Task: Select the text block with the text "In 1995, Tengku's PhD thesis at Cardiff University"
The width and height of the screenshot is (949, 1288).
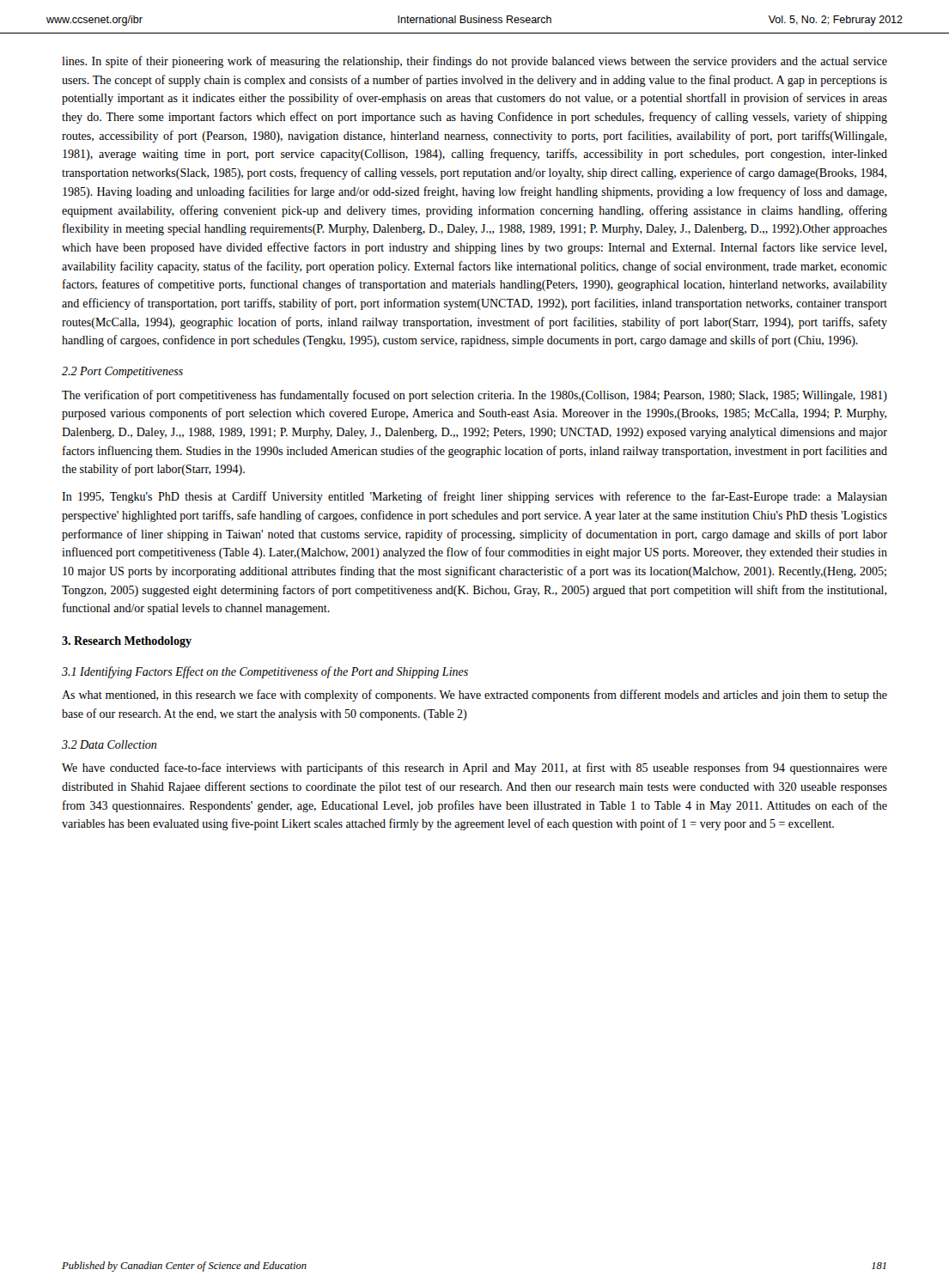Action: (x=474, y=553)
